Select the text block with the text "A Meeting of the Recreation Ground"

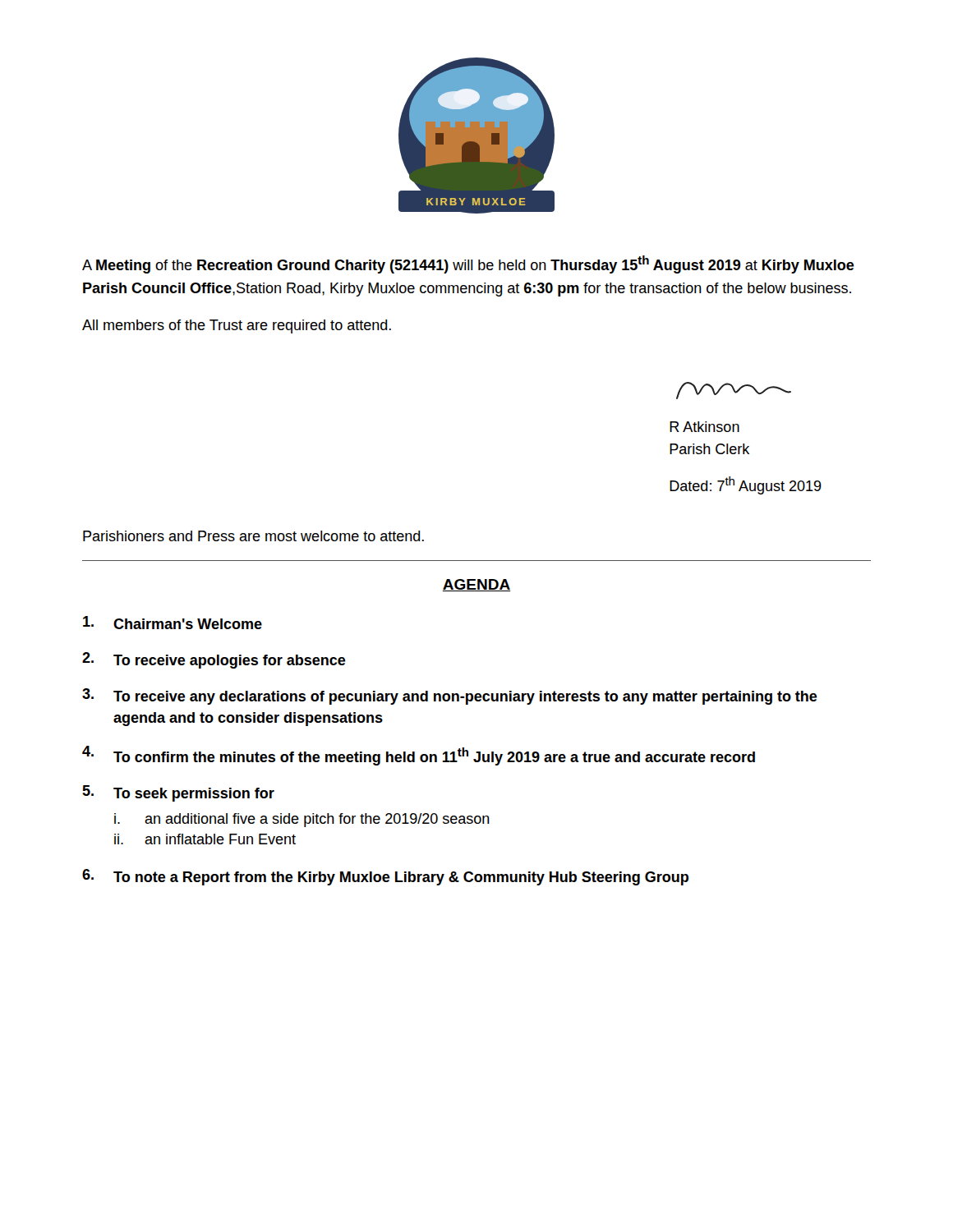(x=468, y=275)
